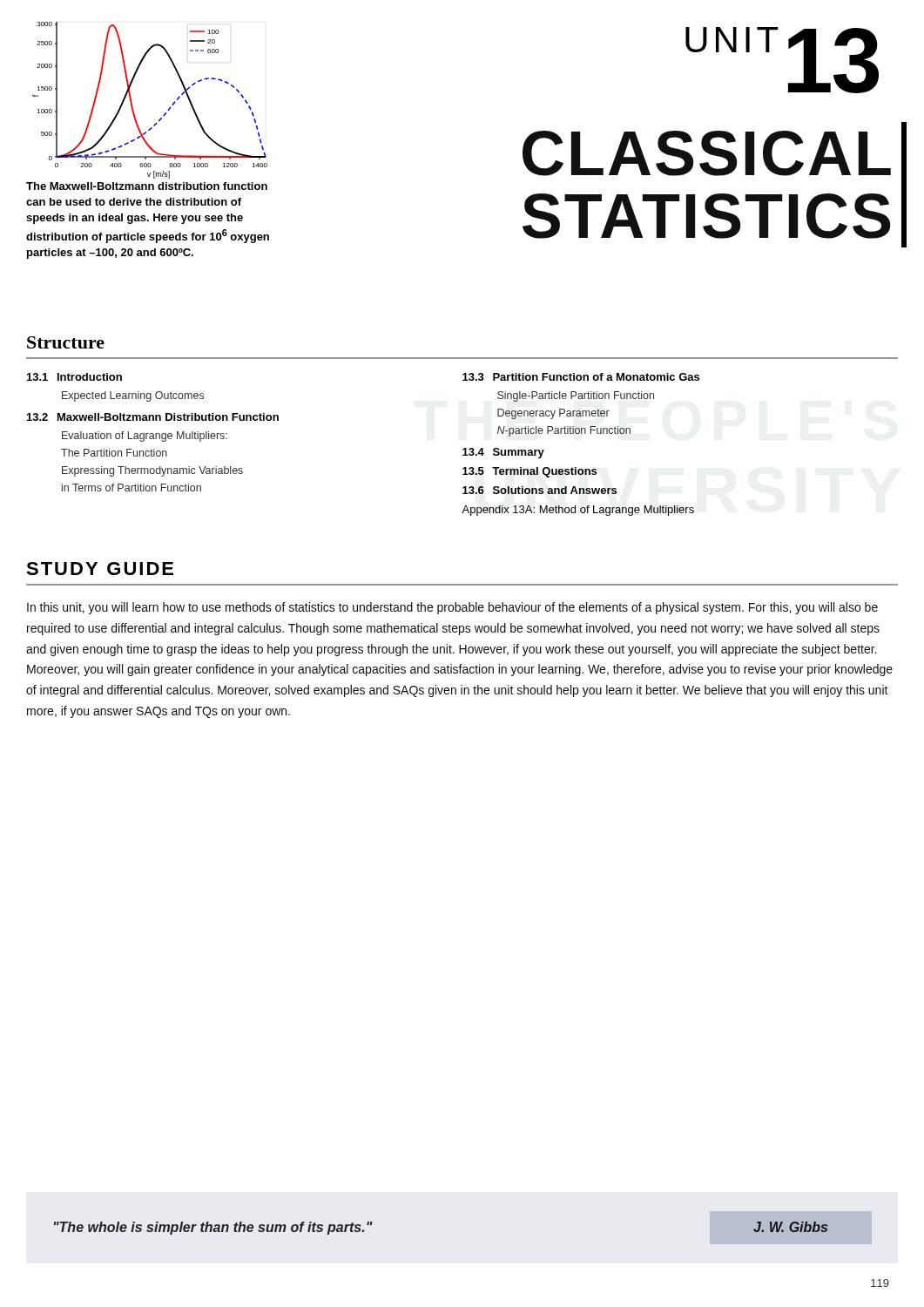
Task: Point to "N-particle Partition Function"
Action: 564,431
